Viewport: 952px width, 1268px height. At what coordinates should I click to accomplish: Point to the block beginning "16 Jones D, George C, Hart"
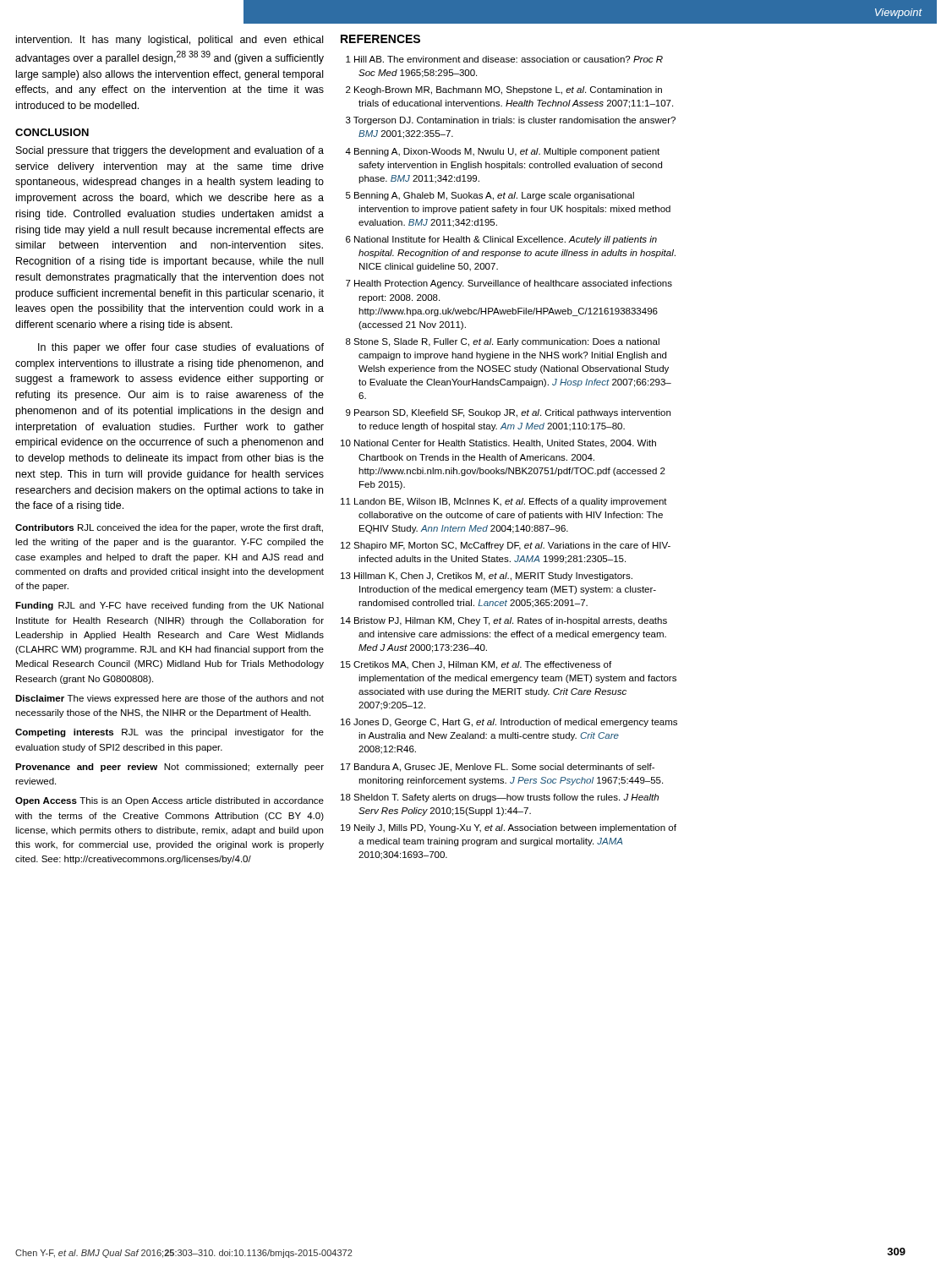pyautogui.click(x=509, y=736)
